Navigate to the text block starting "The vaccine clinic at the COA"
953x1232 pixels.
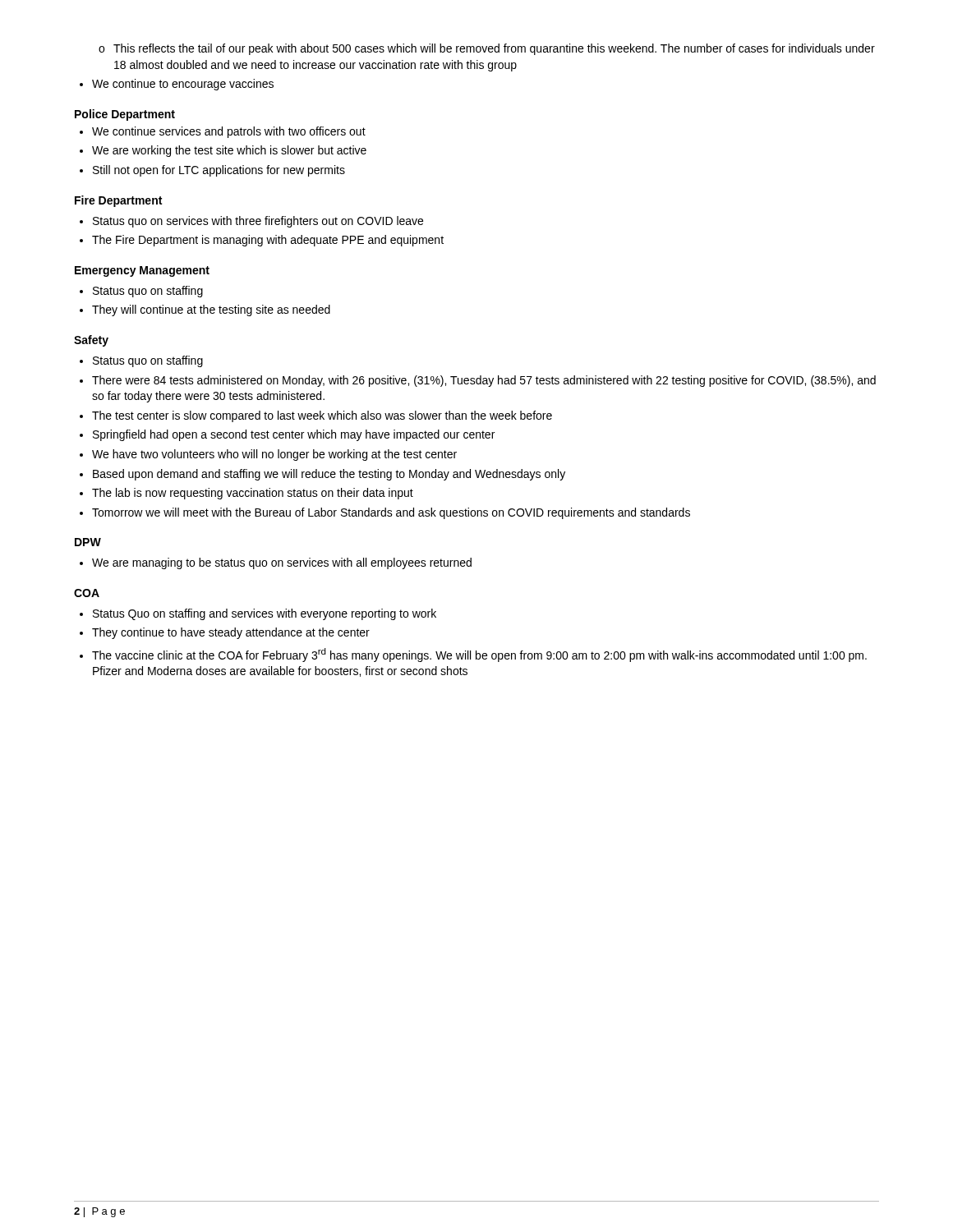click(x=480, y=662)
